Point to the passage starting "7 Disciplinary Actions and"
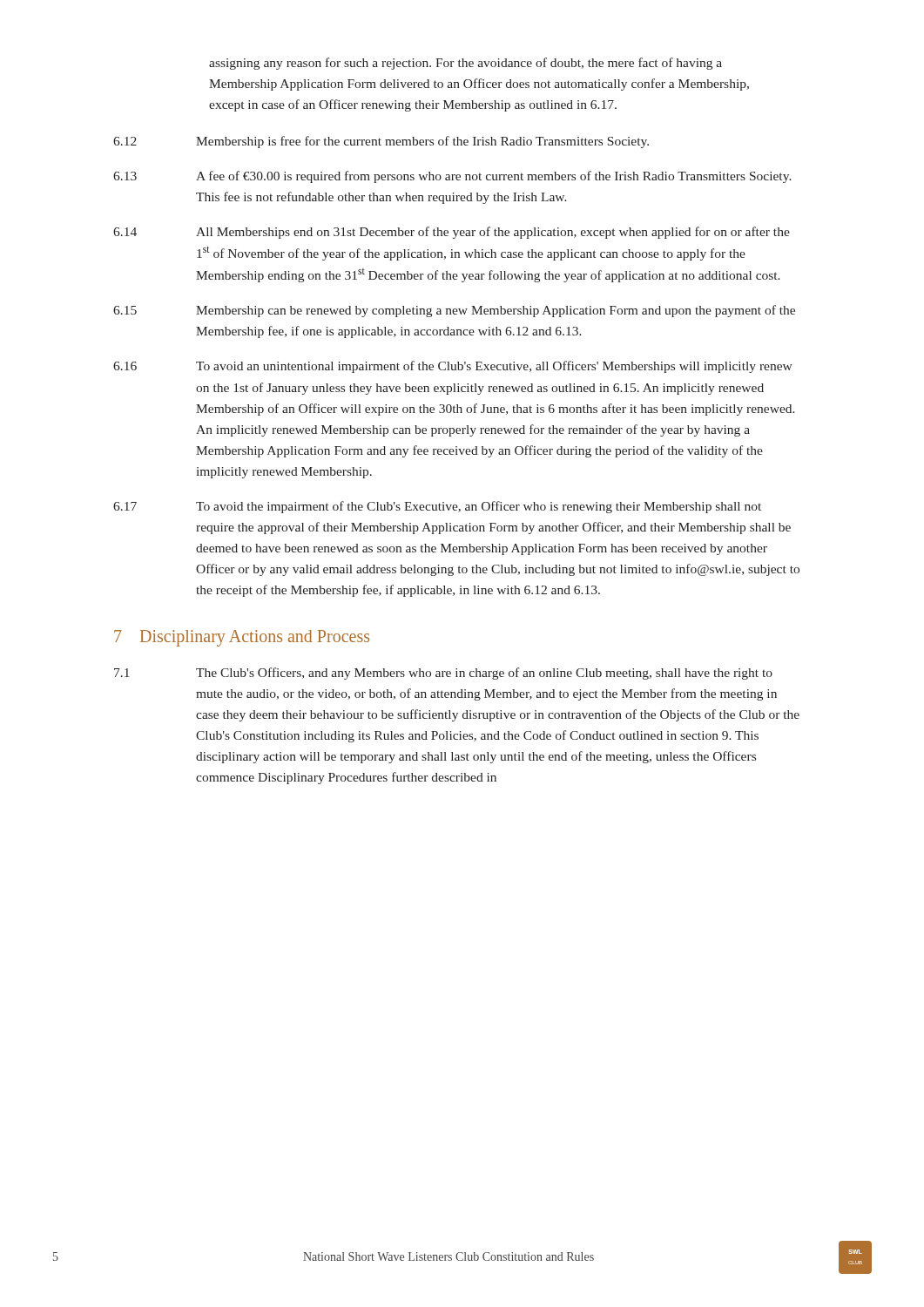 tap(242, 636)
